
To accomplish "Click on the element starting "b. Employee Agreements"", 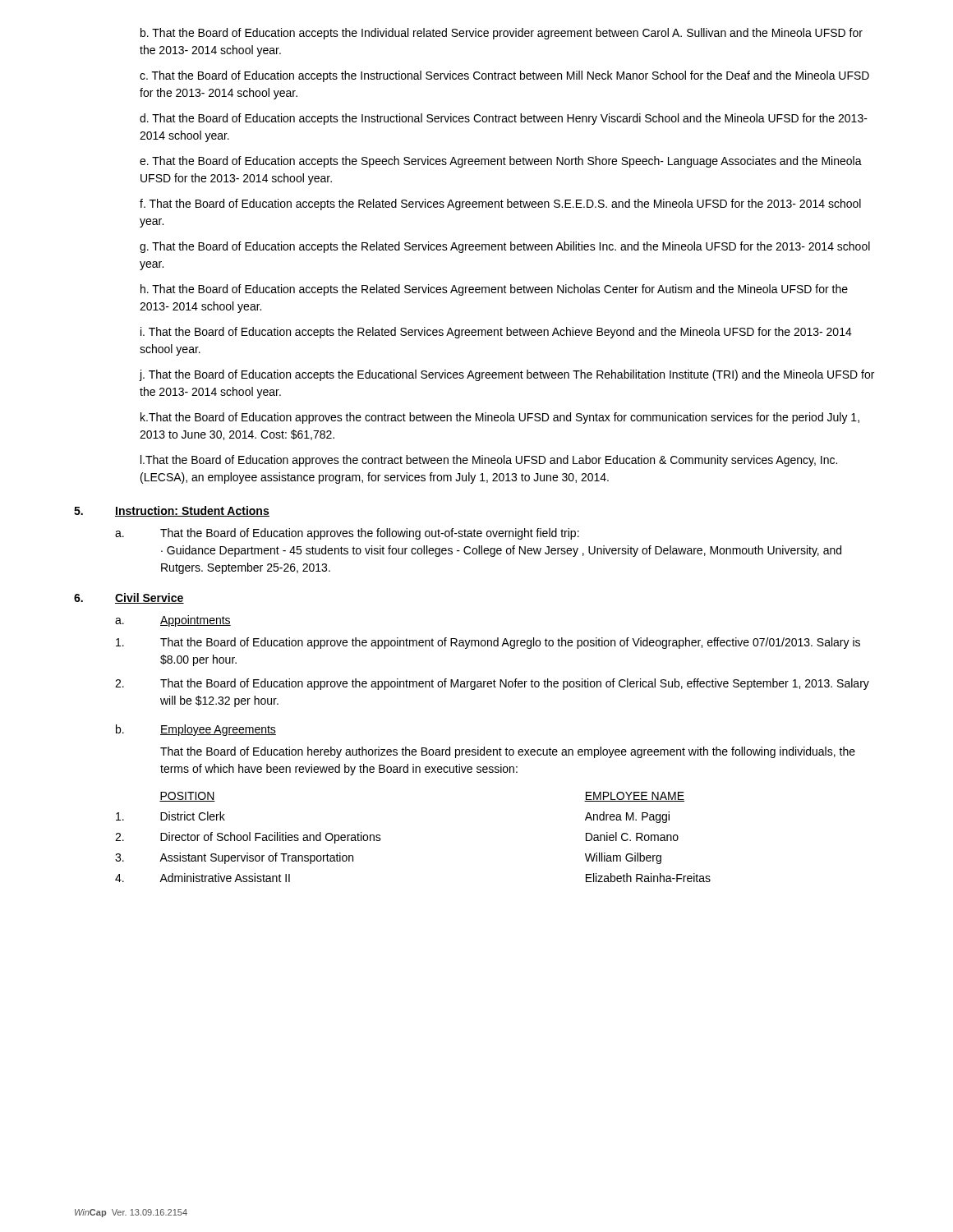I will [x=196, y=730].
